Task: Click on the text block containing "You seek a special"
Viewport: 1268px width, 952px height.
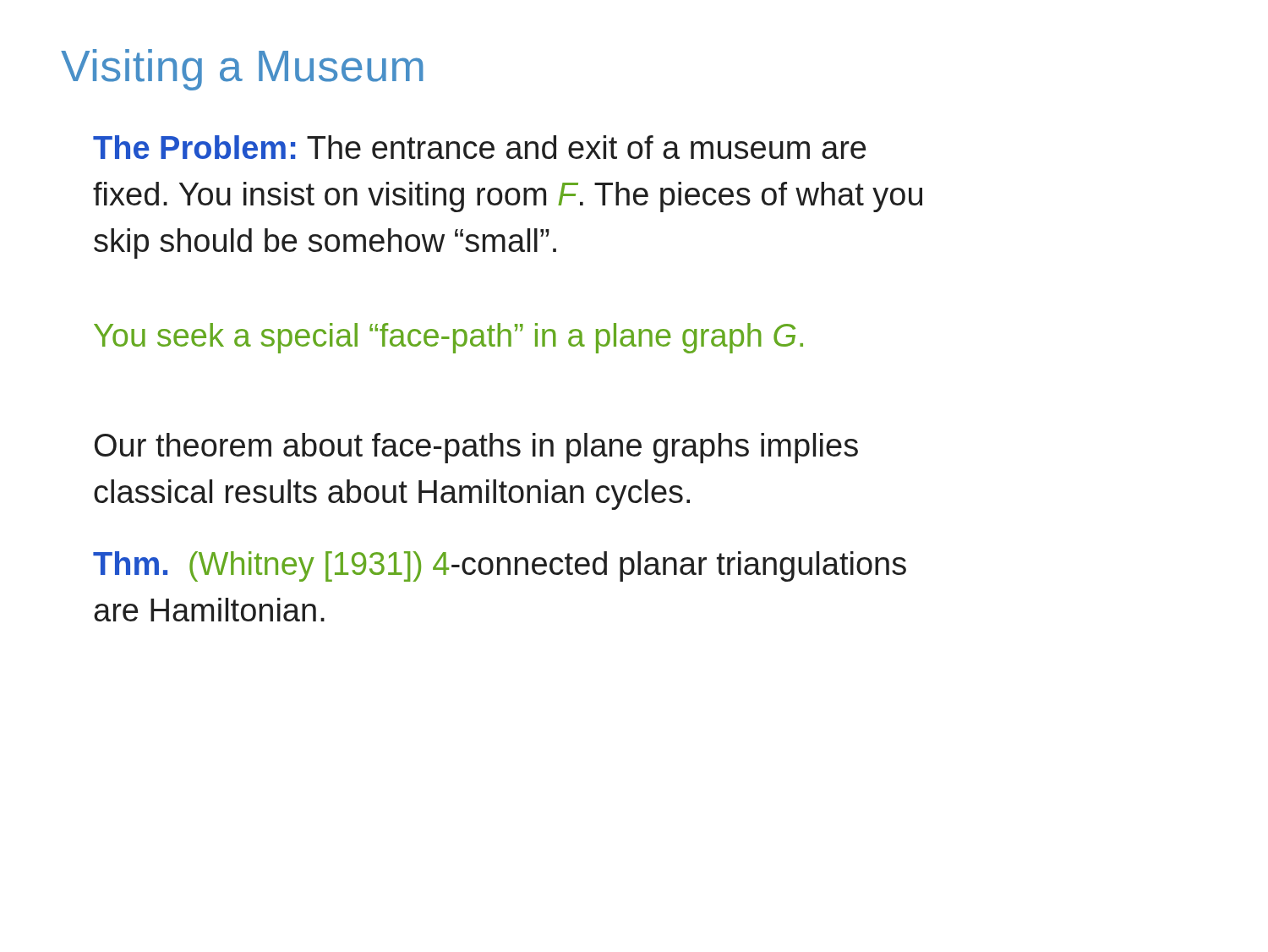Action: pyautogui.click(x=450, y=336)
